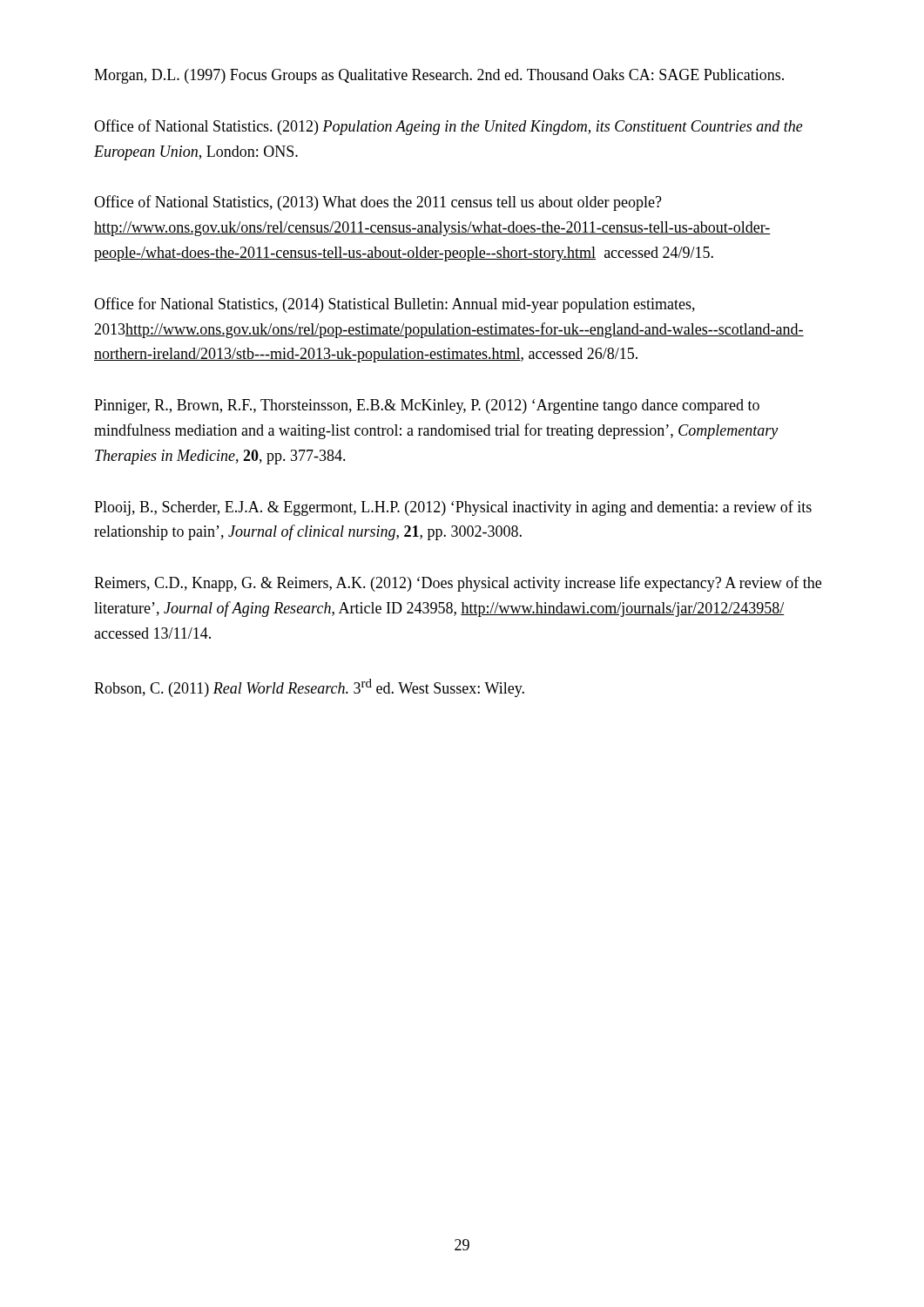Find the text starting "Plooij, B., Scherder,"
Screen dimensions: 1307x924
pos(462,520)
